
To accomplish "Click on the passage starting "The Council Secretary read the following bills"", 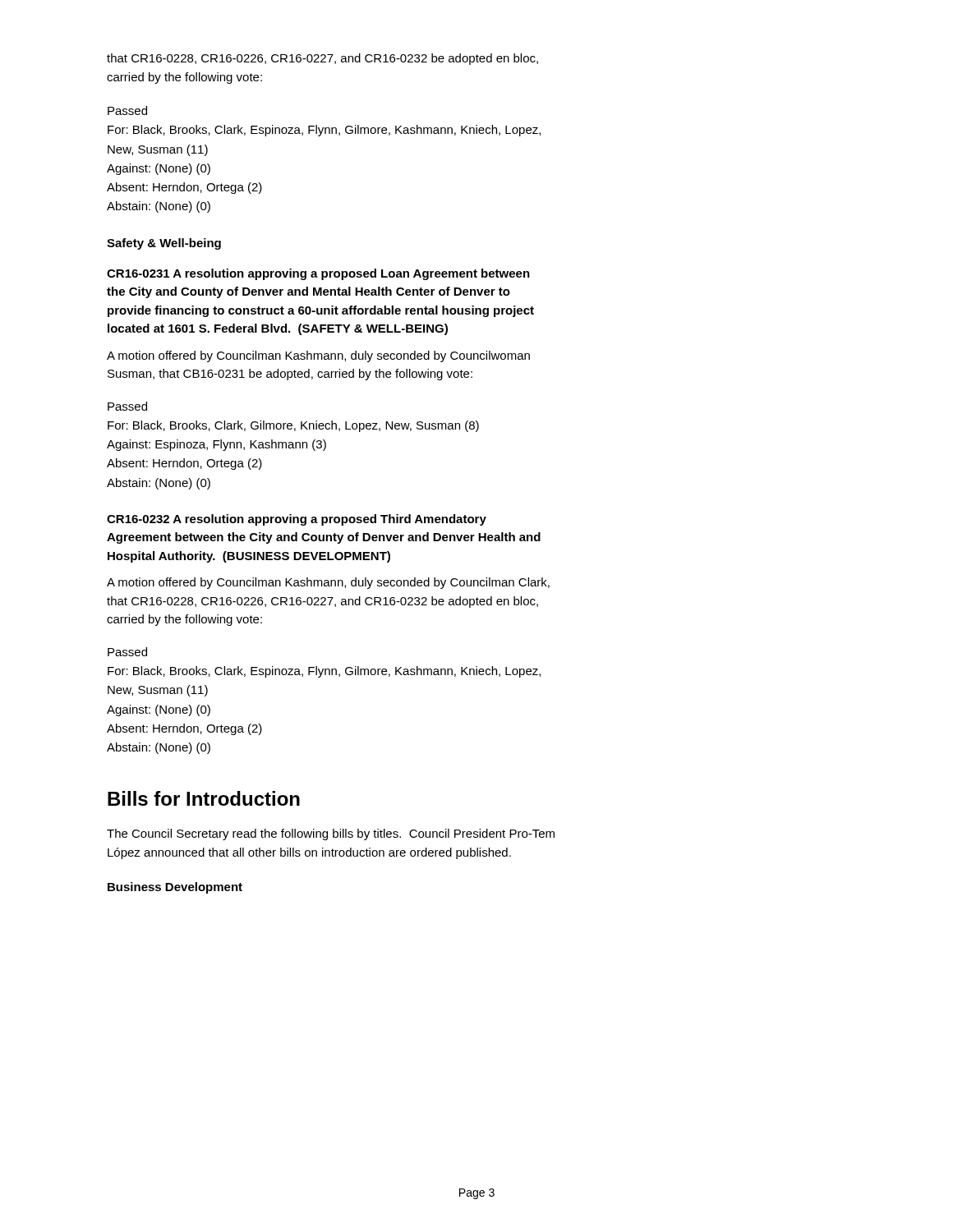I will (331, 843).
